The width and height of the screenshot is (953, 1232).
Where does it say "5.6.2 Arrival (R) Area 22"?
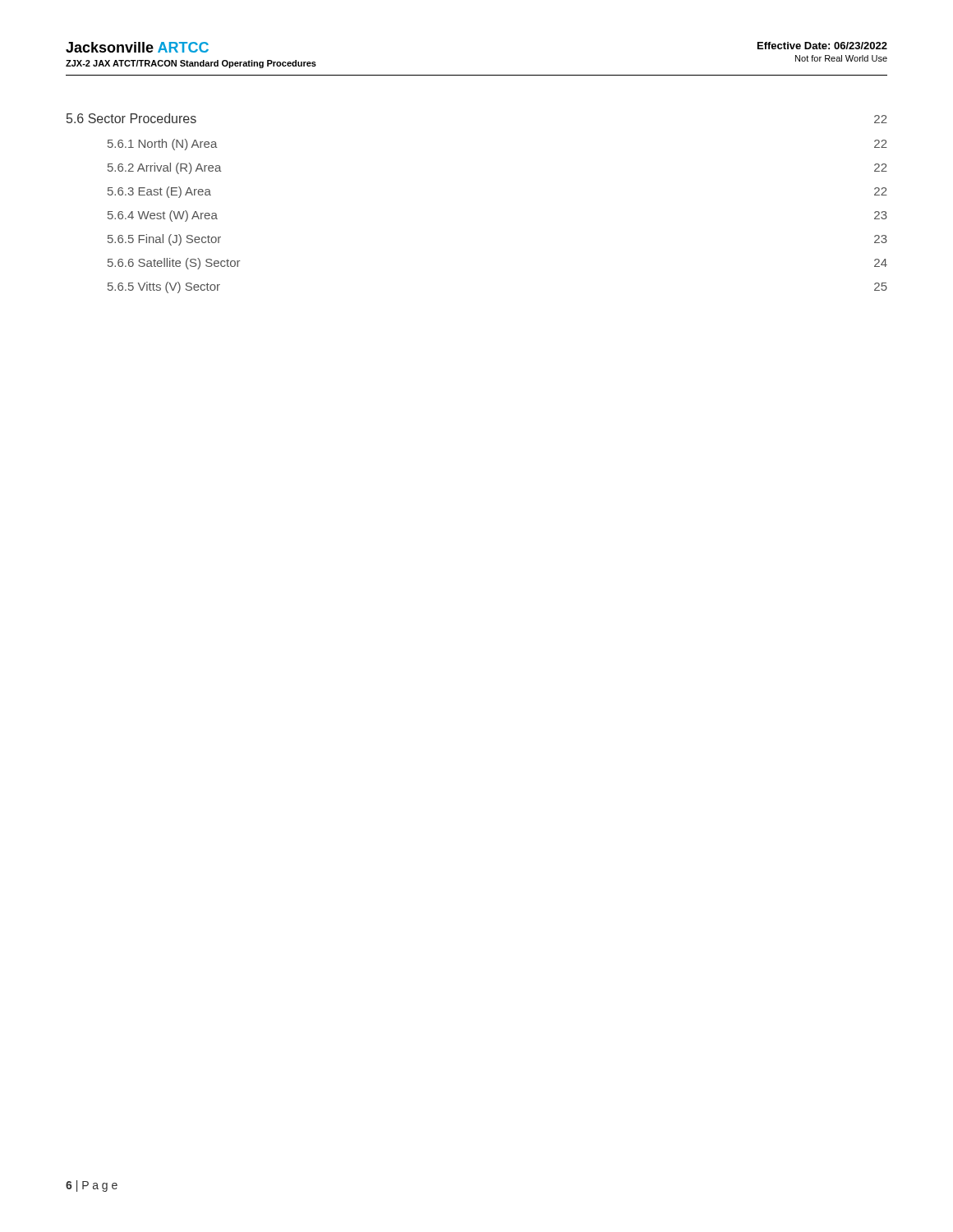pyautogui.click(x=166, y=168)
